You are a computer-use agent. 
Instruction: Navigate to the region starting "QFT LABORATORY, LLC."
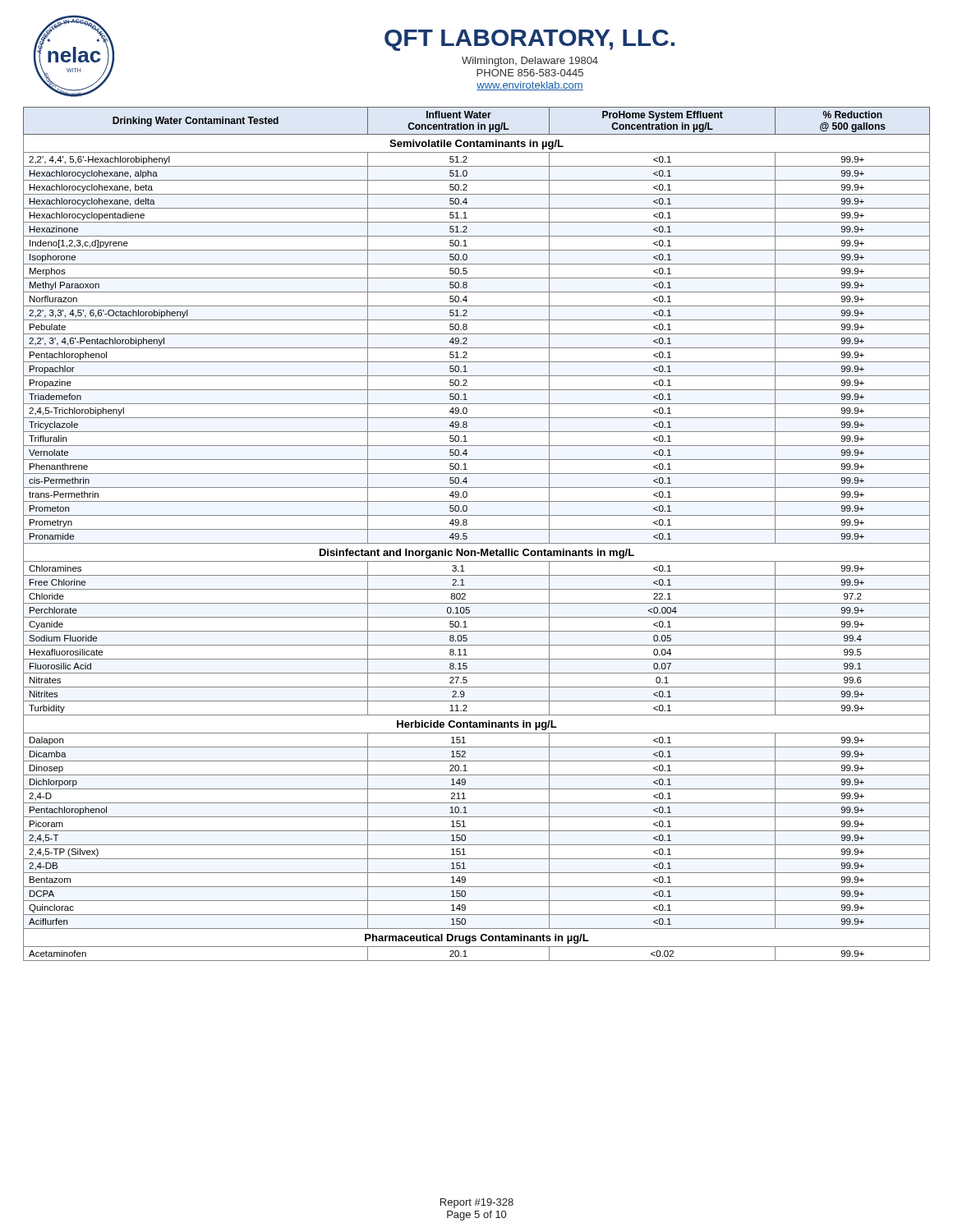coord(530,37)
